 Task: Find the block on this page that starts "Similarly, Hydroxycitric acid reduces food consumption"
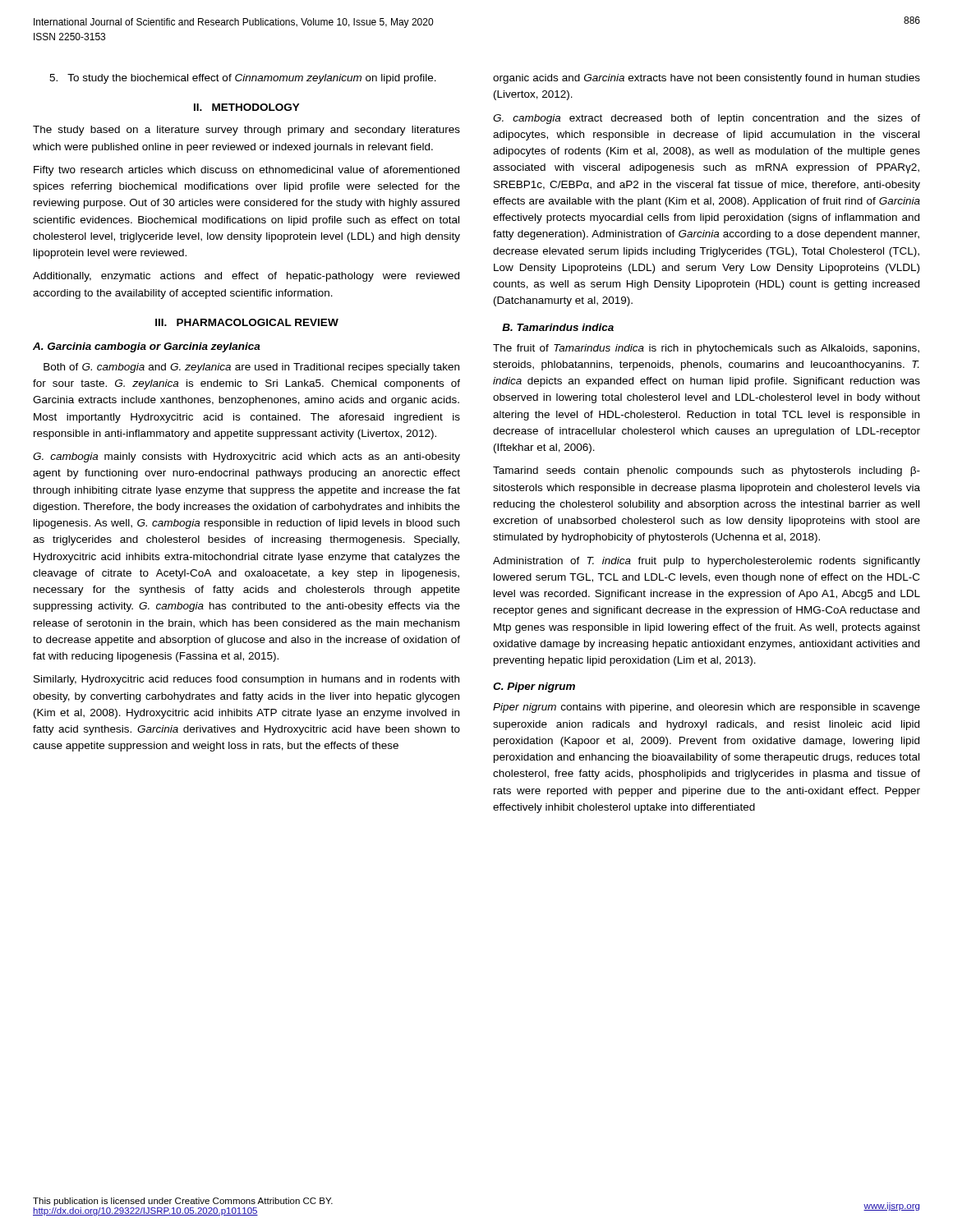click(246, 713)
